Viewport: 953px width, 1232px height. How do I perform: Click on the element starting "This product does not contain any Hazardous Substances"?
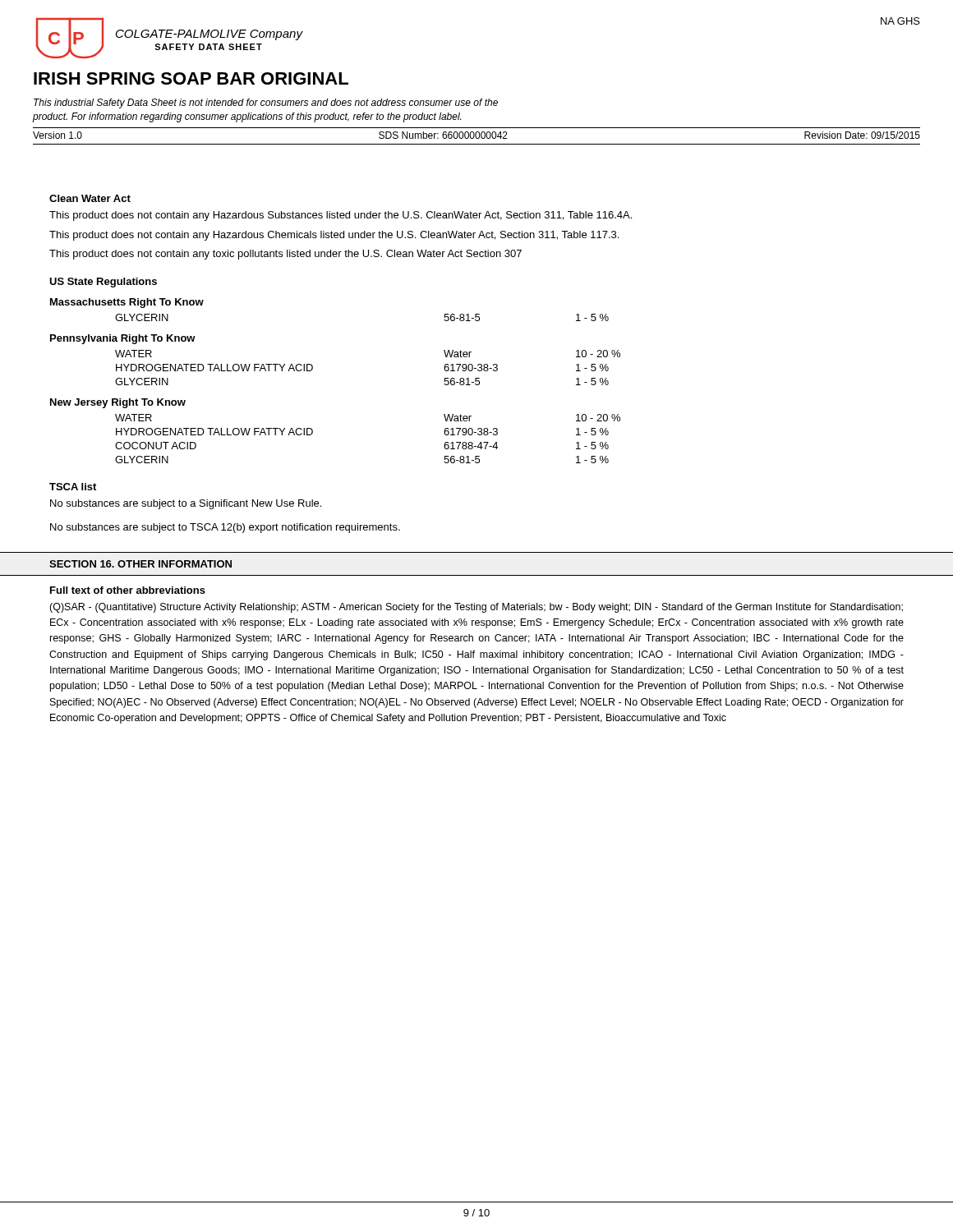click(x=341, y=215)
